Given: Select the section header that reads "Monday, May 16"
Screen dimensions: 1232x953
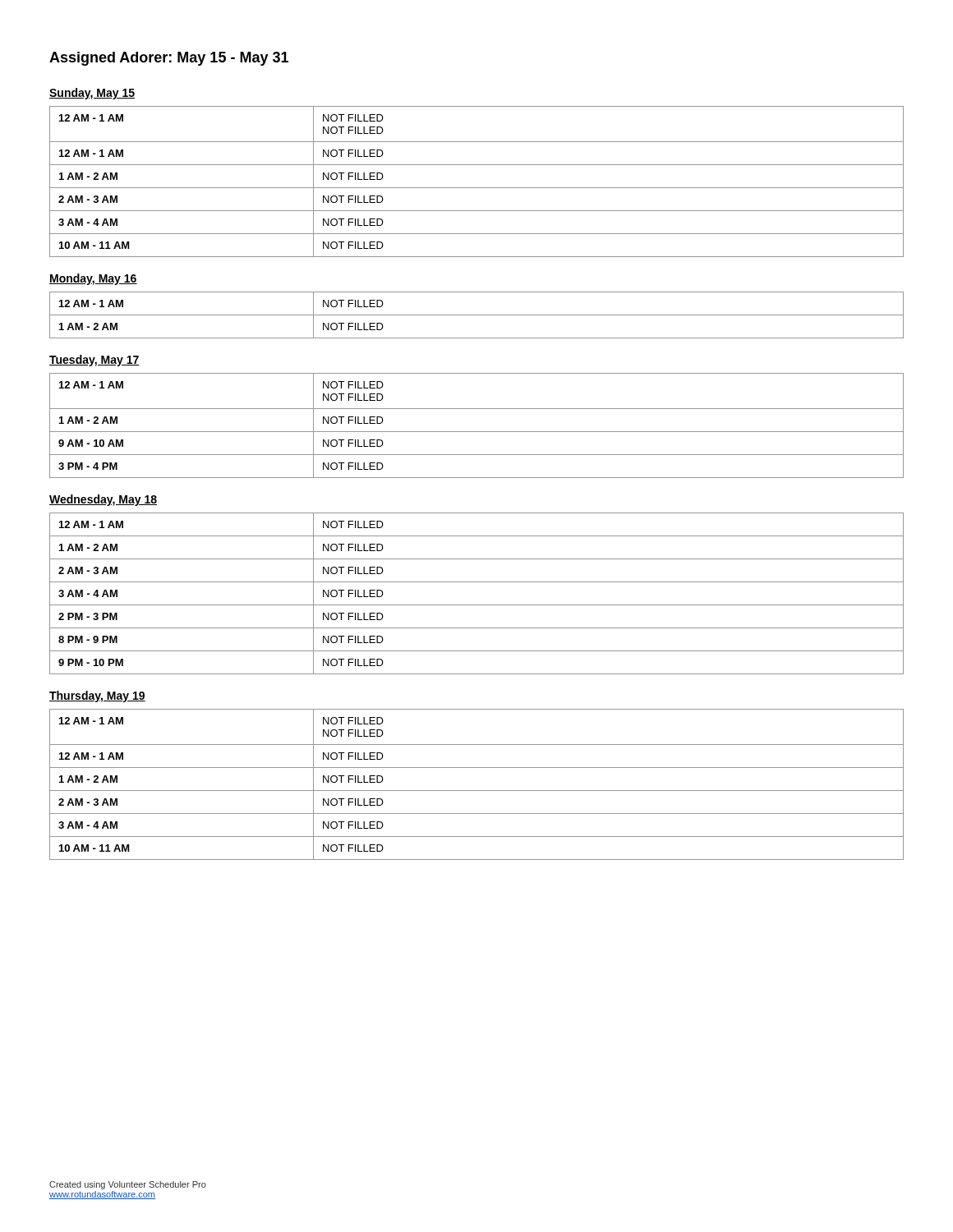Looking at the screenshot, I should (x=93, y=278).
